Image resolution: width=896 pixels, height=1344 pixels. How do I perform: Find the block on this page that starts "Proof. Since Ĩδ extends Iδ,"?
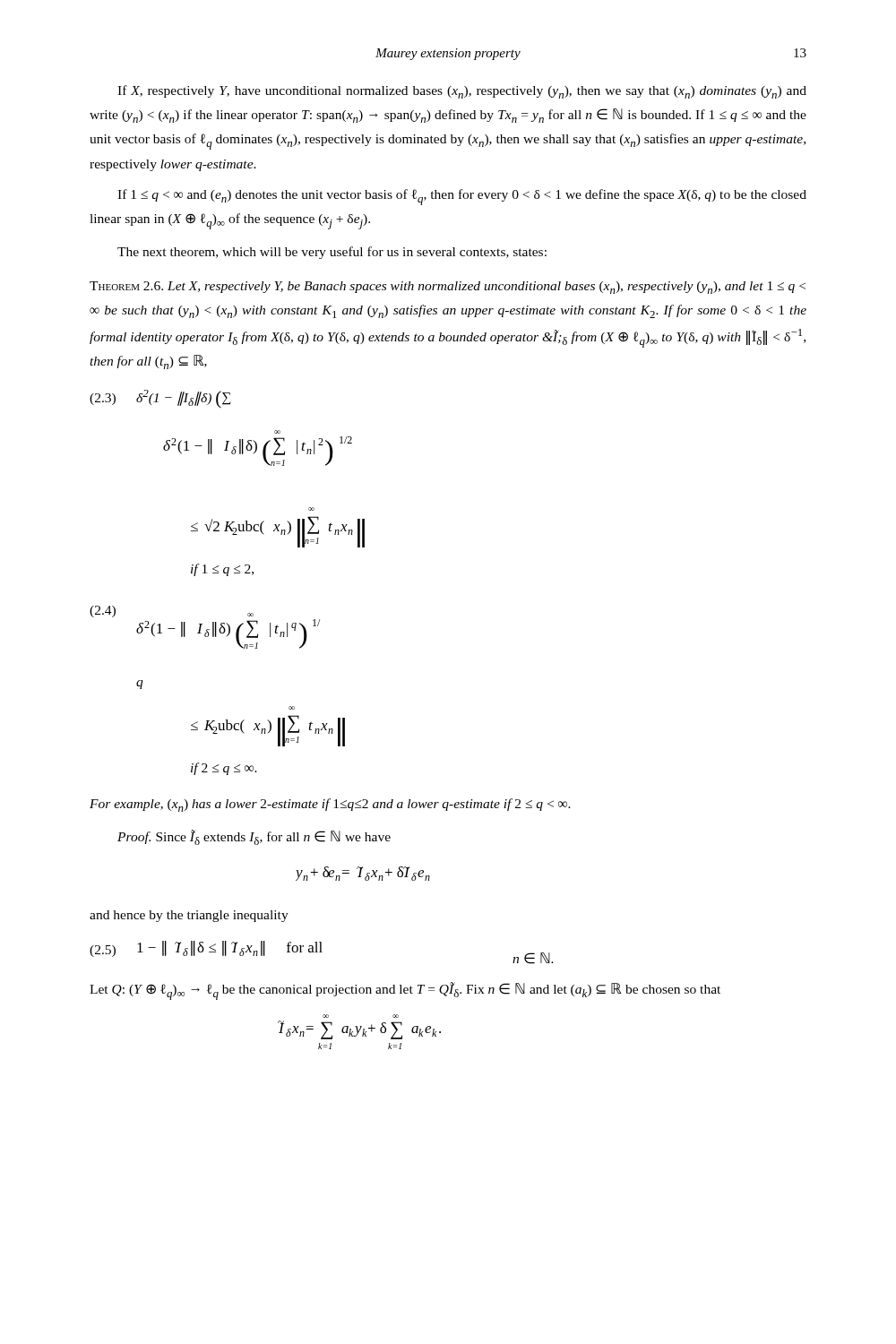point(254,837)
